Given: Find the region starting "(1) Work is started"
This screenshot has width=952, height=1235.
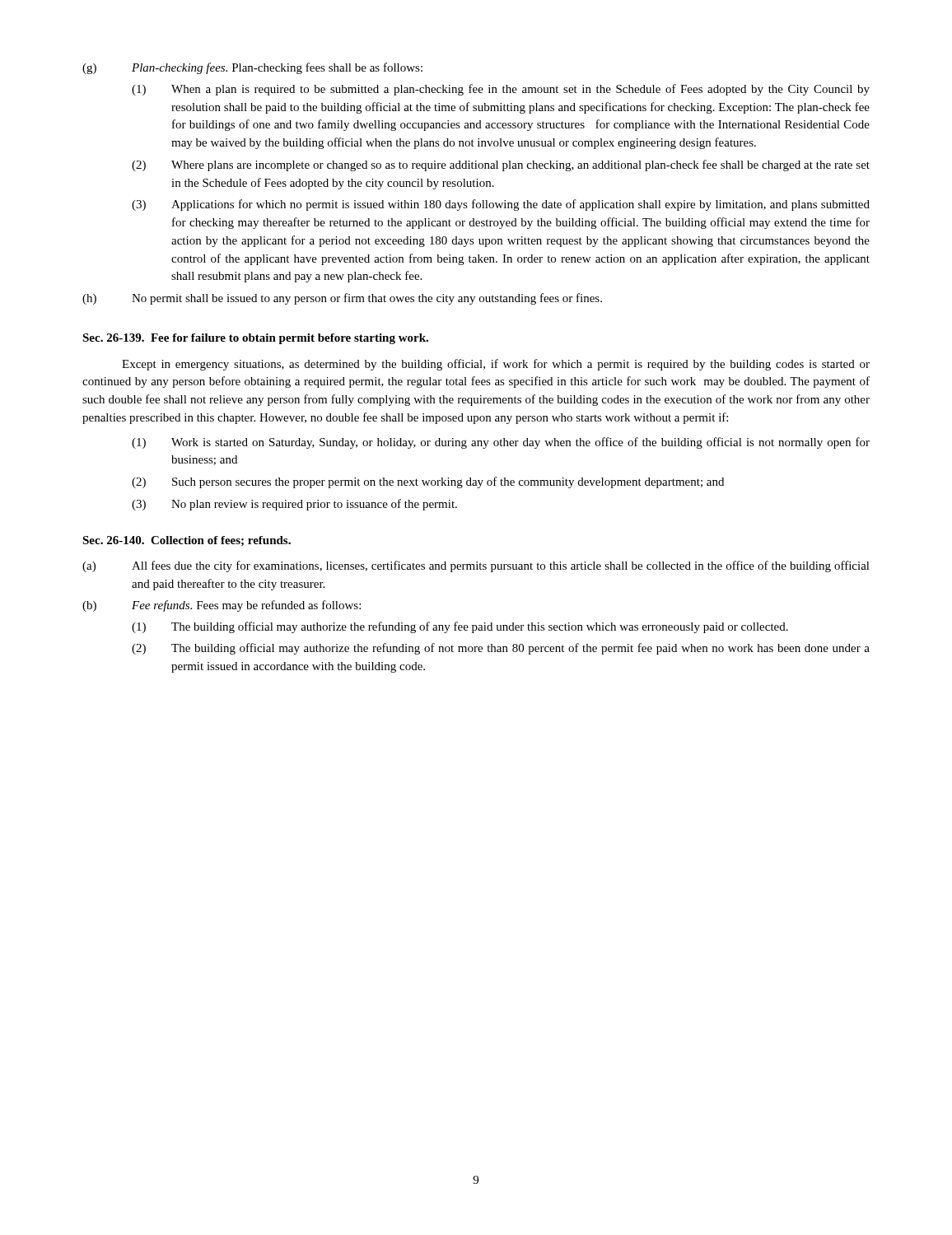Looking at the screenshot, I should point(501,451).
